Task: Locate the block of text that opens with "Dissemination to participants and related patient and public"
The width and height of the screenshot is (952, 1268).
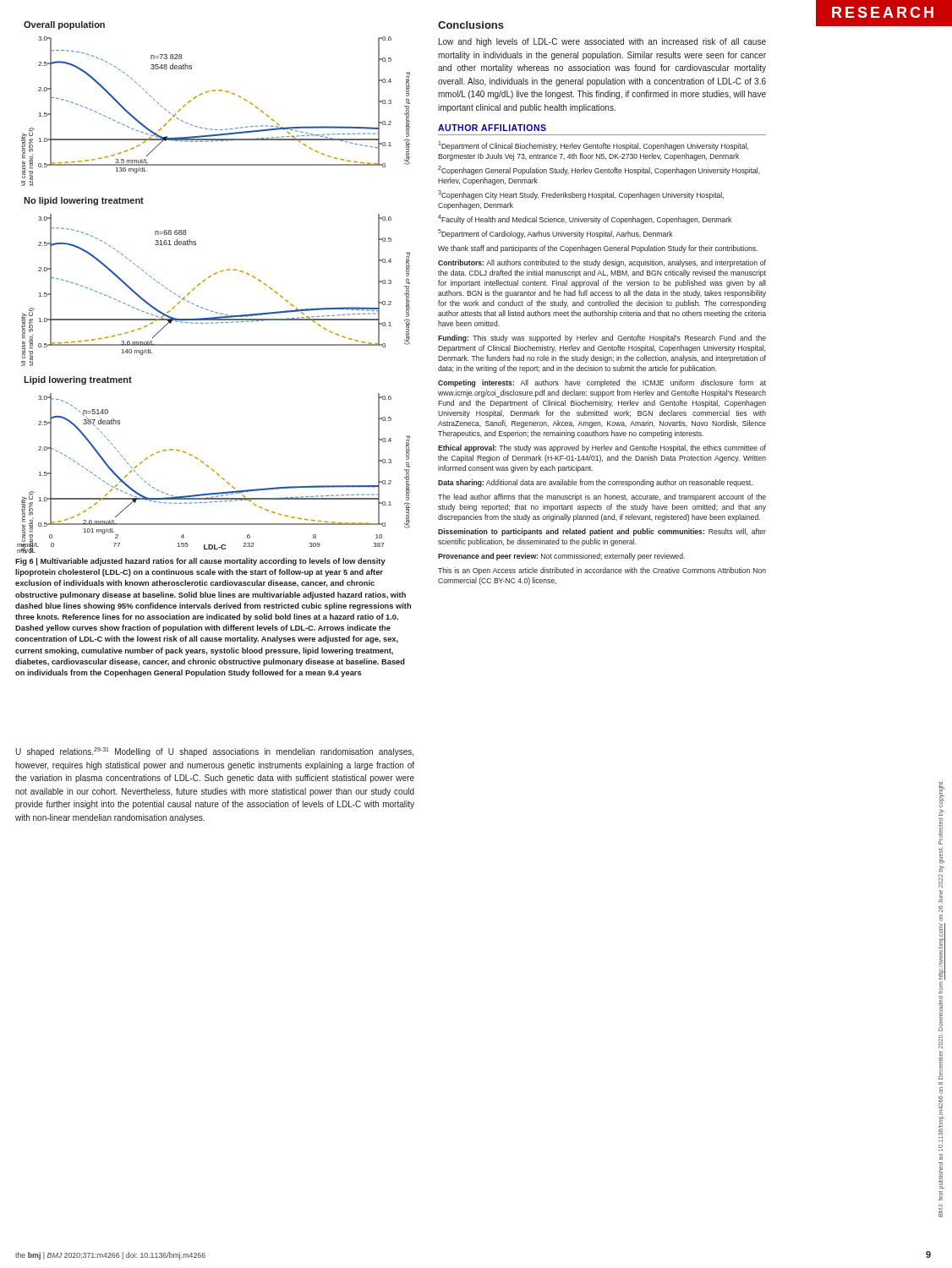Action: pyautogui.click(x=602, y=537)
